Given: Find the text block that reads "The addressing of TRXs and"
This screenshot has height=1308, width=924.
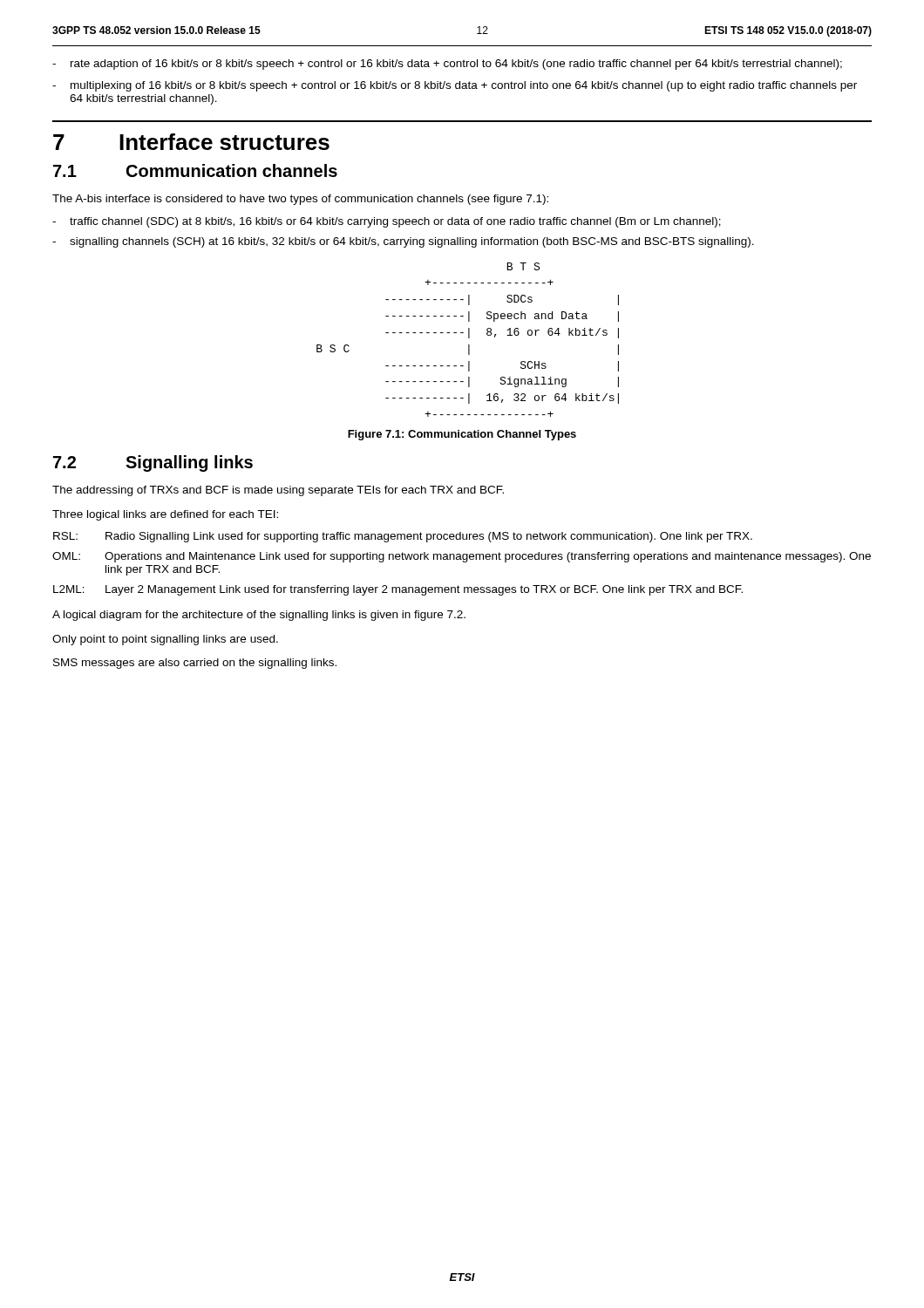Looking at the screenshot, I should [279, 490].
